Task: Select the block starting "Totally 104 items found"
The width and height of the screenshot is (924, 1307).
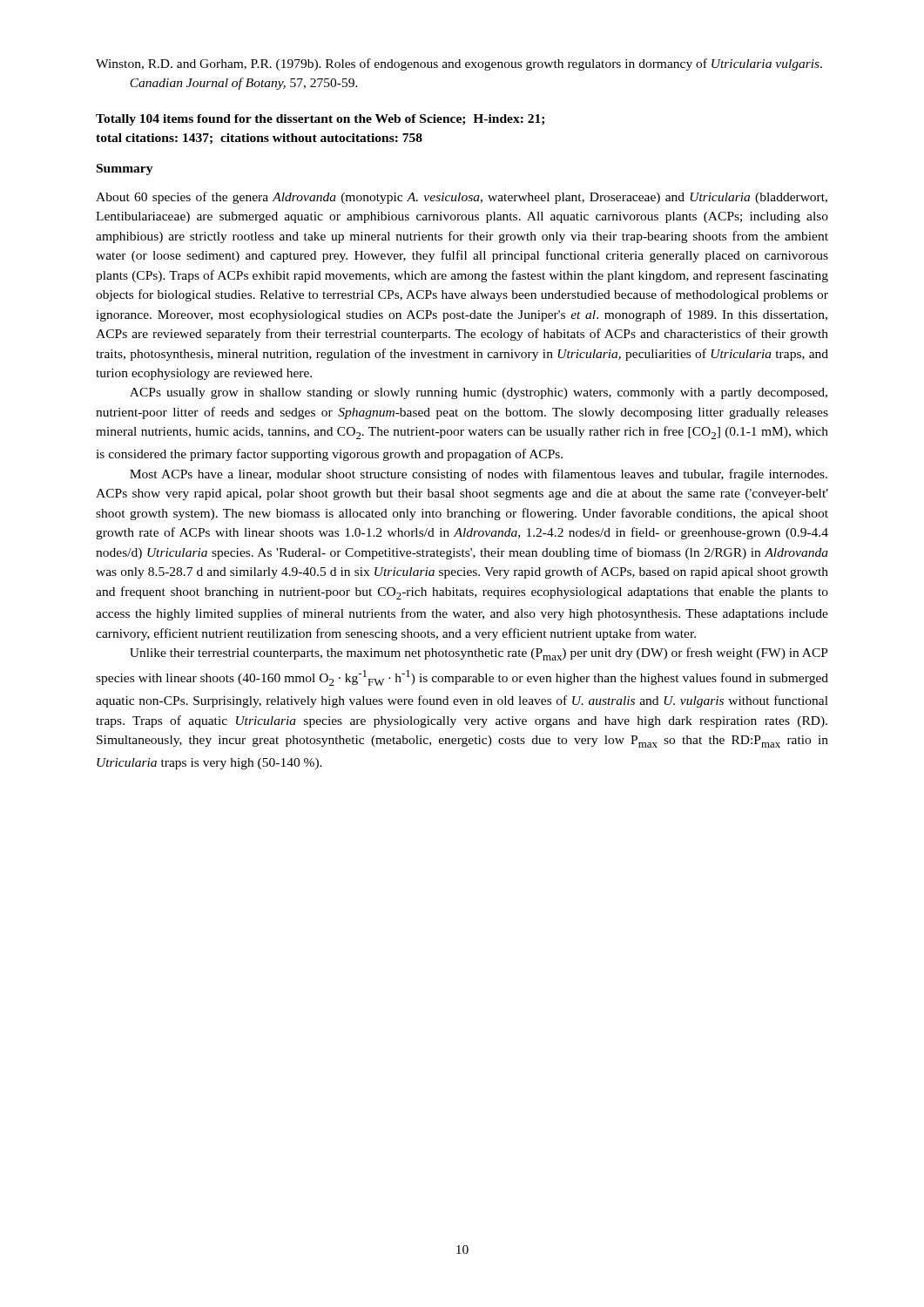Action: click(321, 127)
